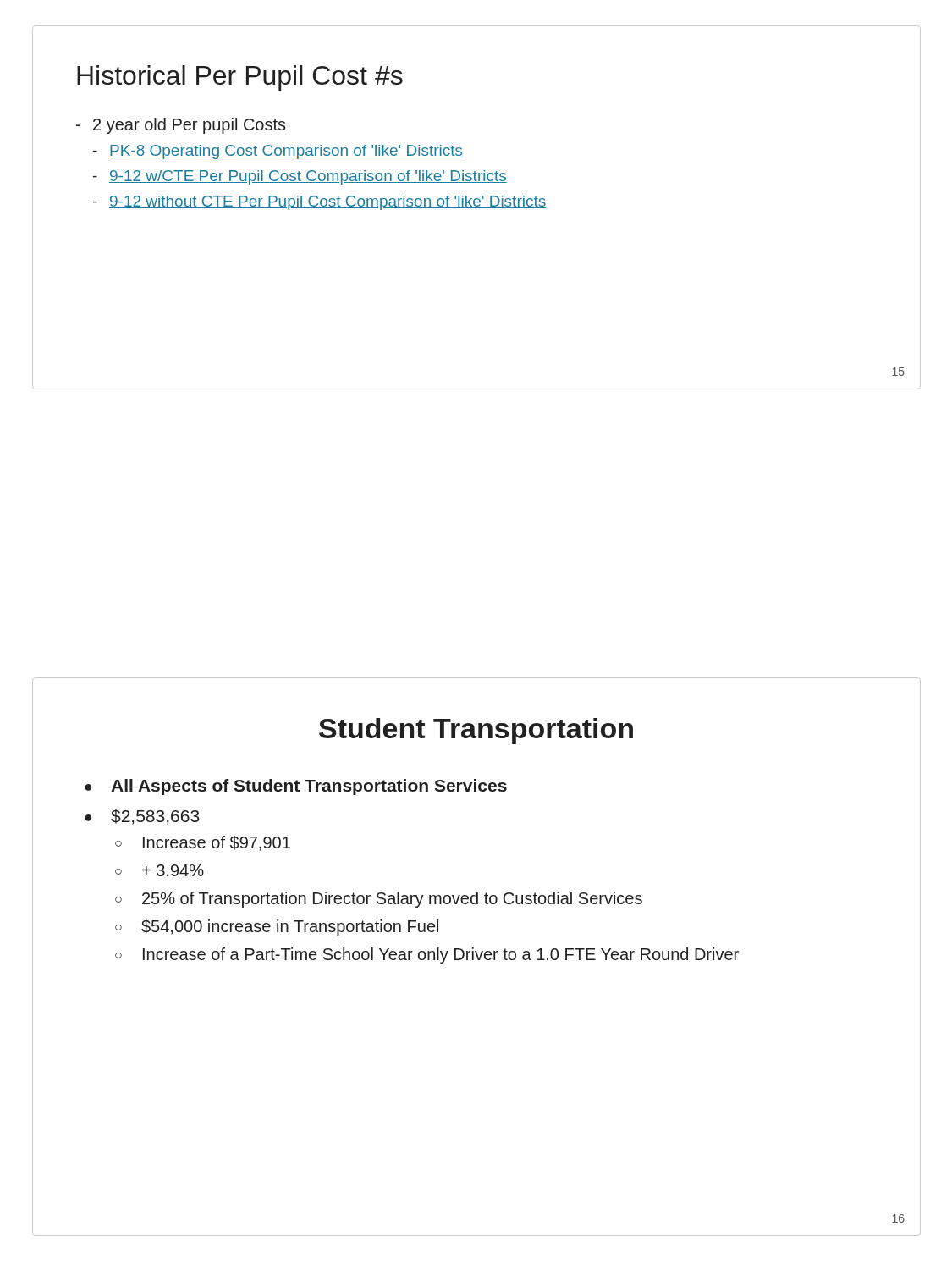Find the list item containing "+ 3.94%"
This screenshot has height=1270, width=952.
pos(173,870)
